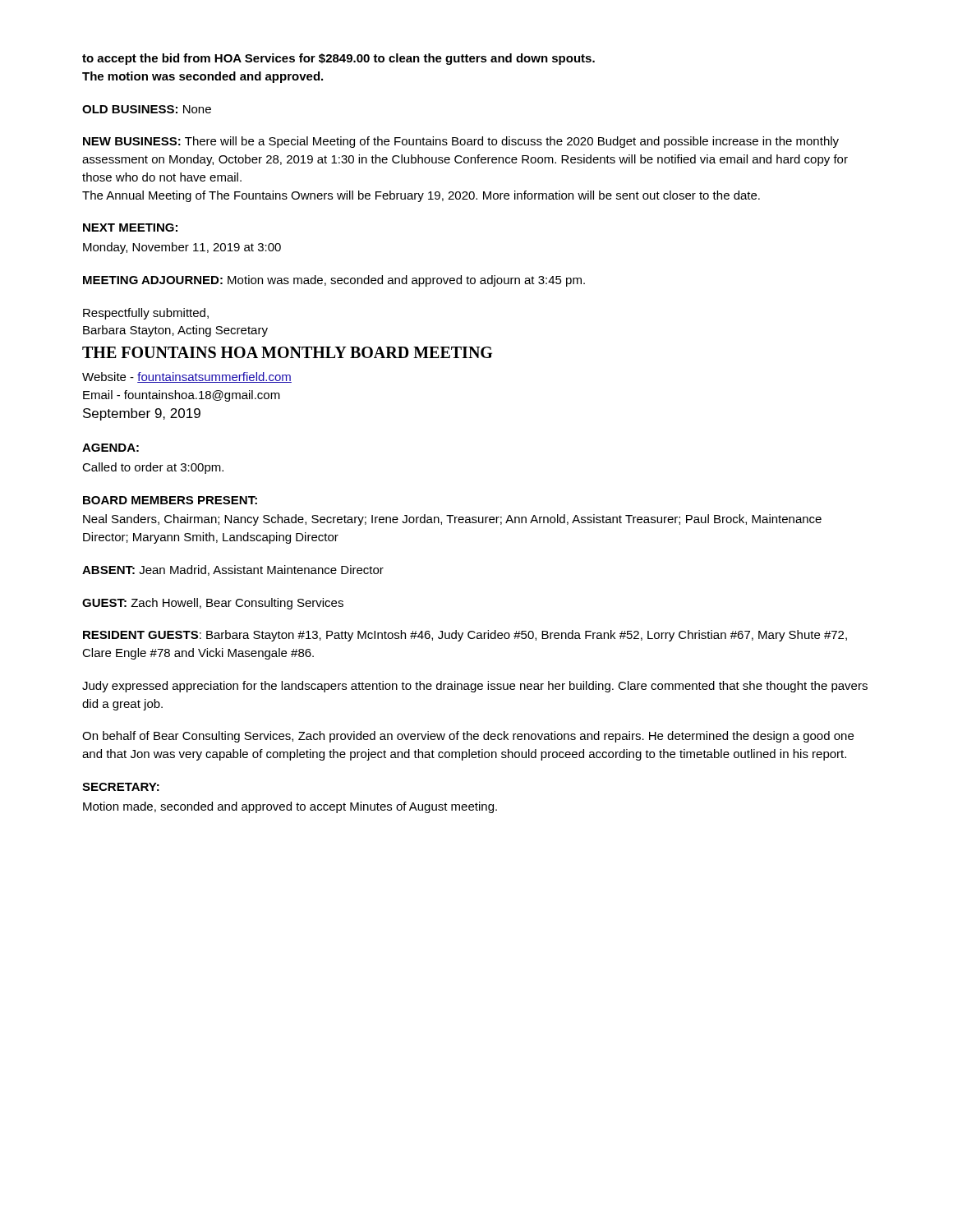The width and height of the screenshot is (953, 1232).
Task: Locate the block starting "OLD BUSINESS: None"
Action: click(x=147, y=109)
